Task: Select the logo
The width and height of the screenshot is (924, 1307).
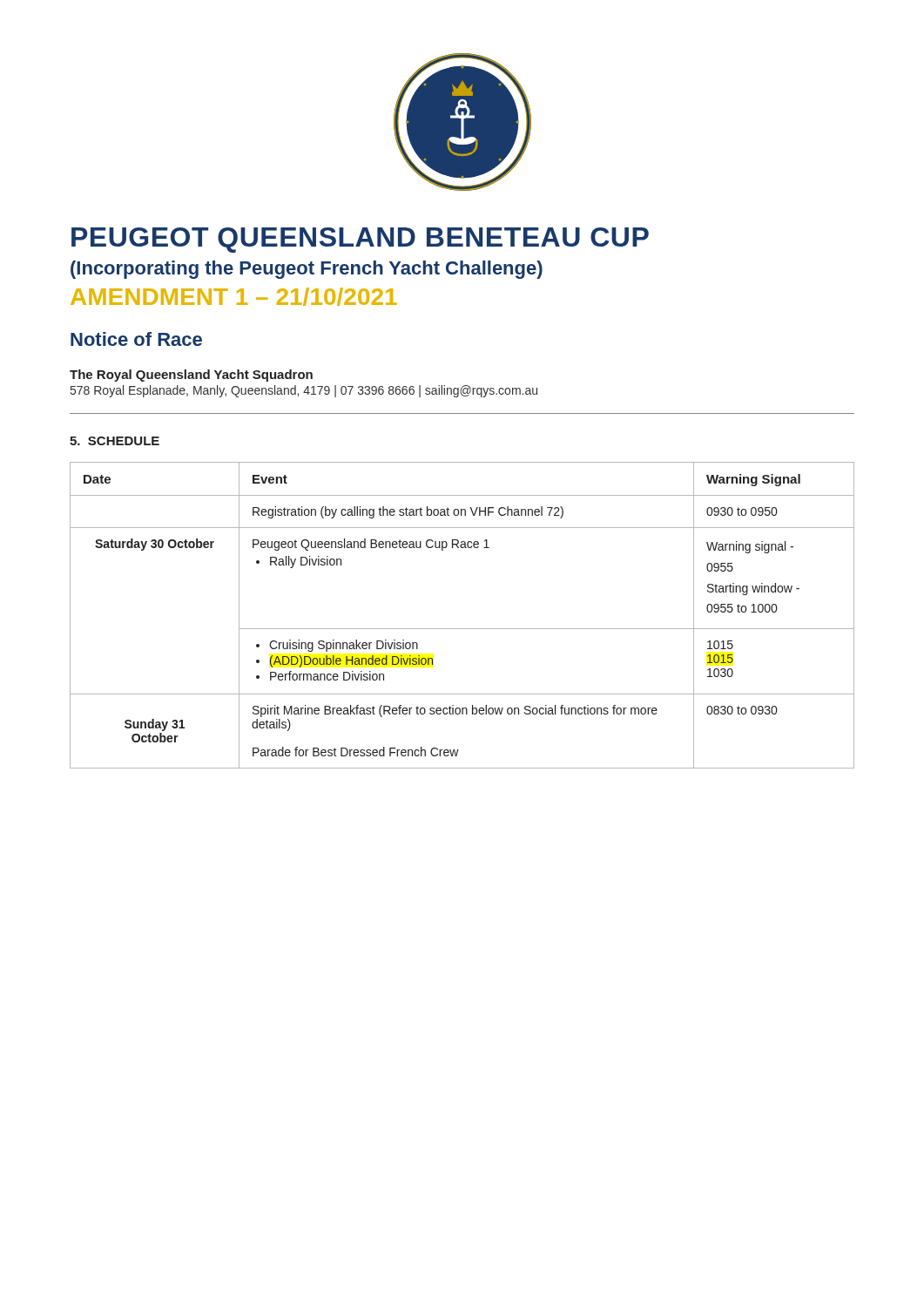Action: coord(462,124)
